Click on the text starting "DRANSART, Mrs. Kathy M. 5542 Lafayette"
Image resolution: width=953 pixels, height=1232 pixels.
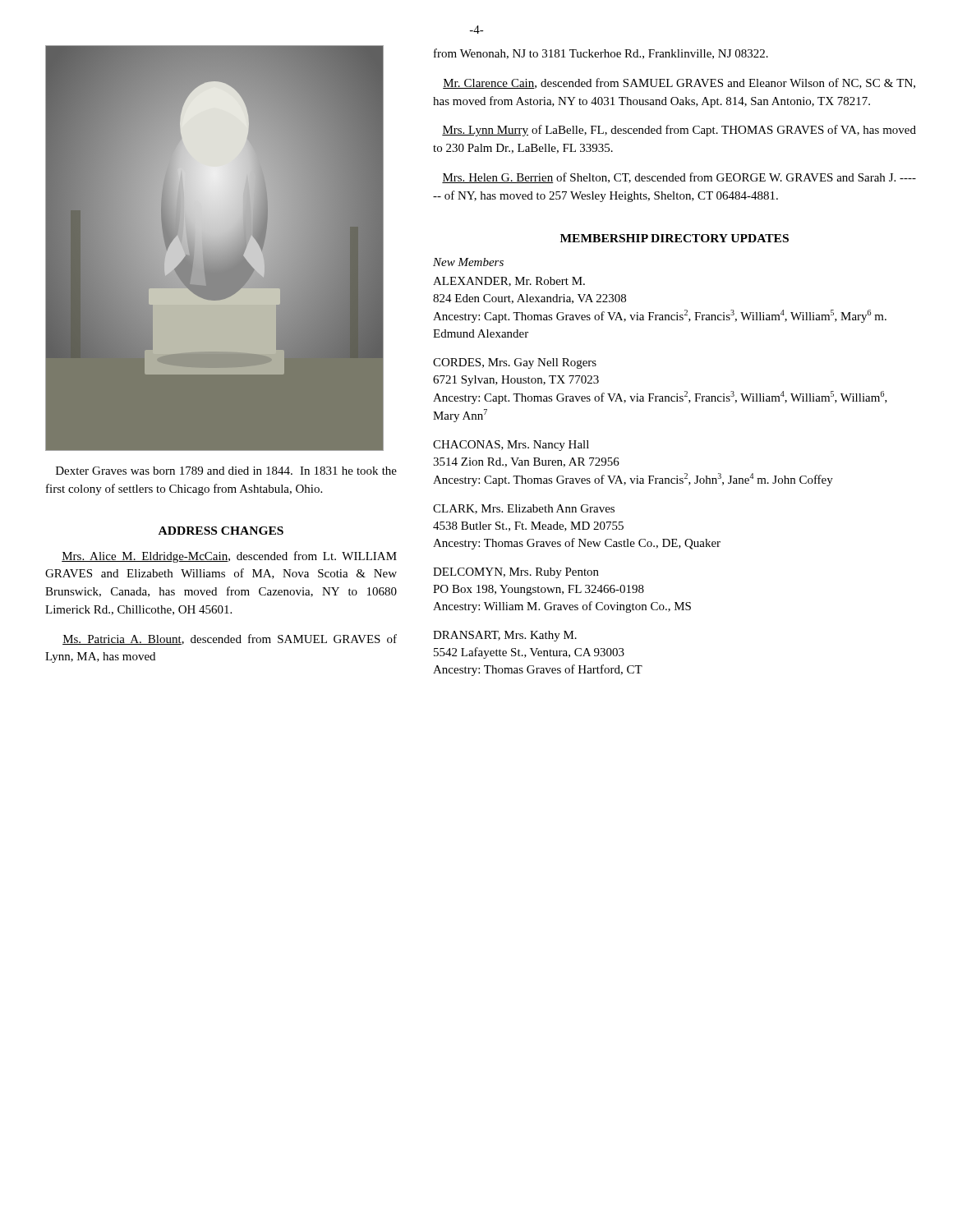point(538,652)
